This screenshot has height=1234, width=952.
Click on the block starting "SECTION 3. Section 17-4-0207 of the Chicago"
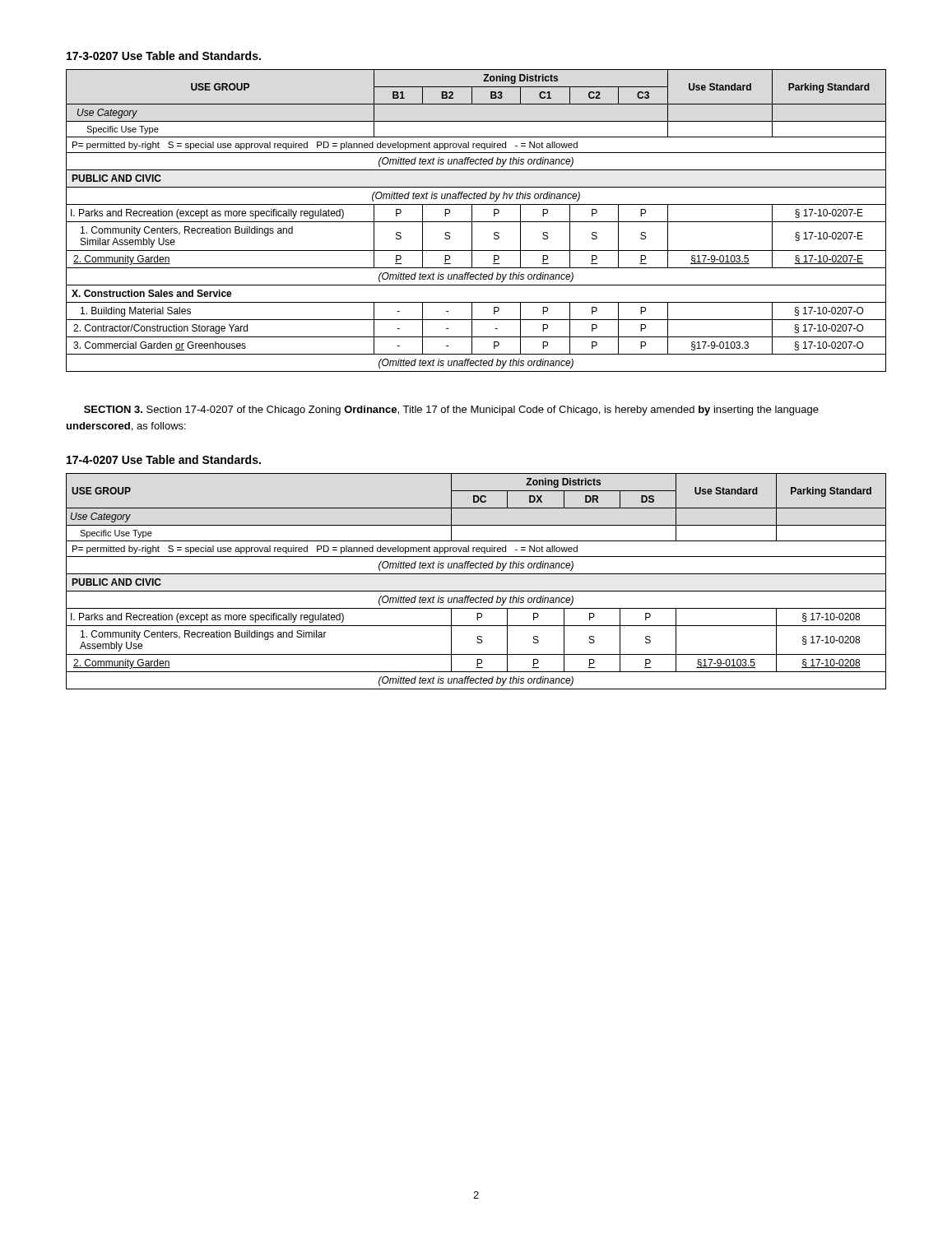click(442, 417)
